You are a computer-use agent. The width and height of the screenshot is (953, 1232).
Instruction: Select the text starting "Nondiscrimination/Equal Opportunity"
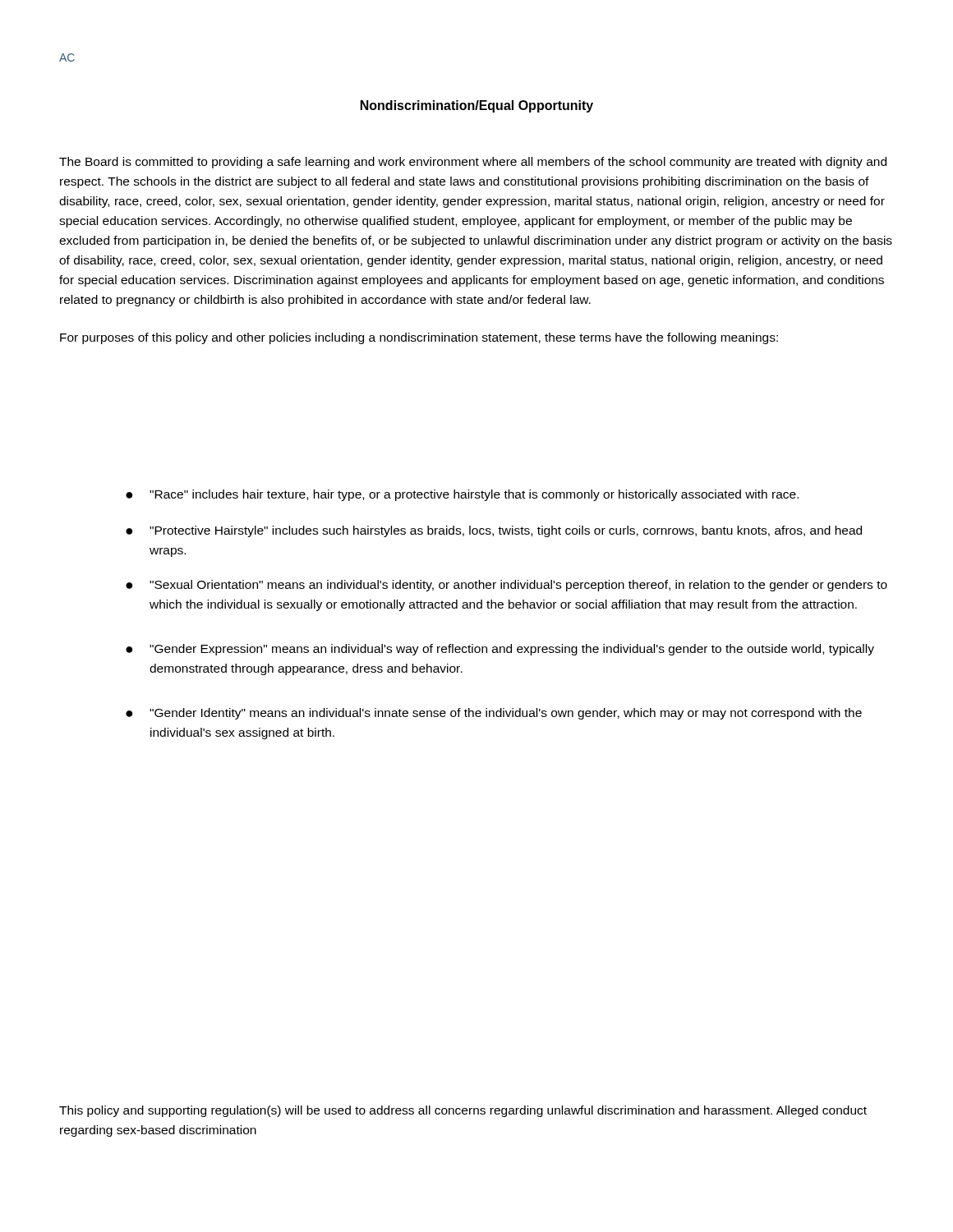coord(476,106)
